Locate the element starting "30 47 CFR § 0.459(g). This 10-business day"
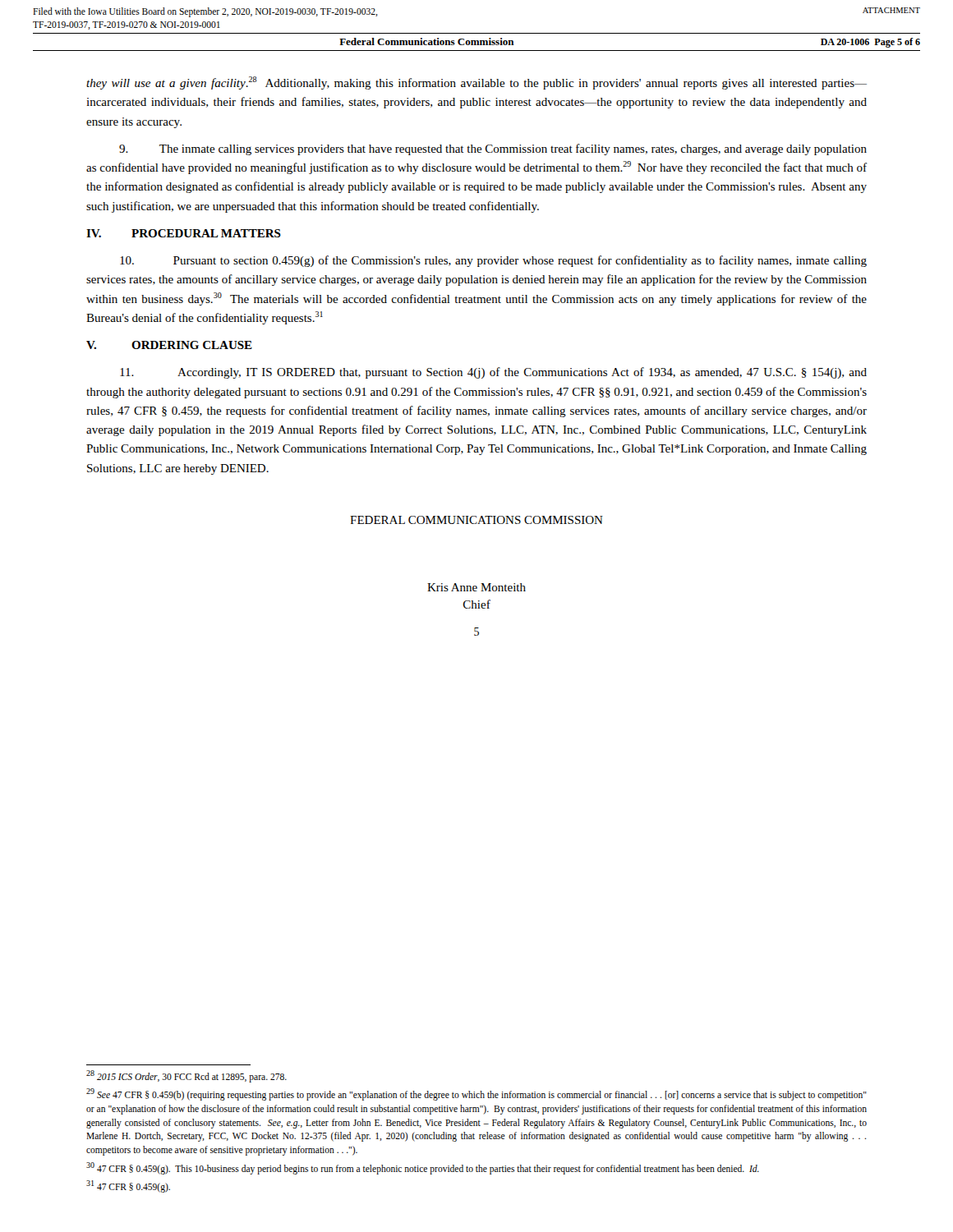 point(423,1168)
